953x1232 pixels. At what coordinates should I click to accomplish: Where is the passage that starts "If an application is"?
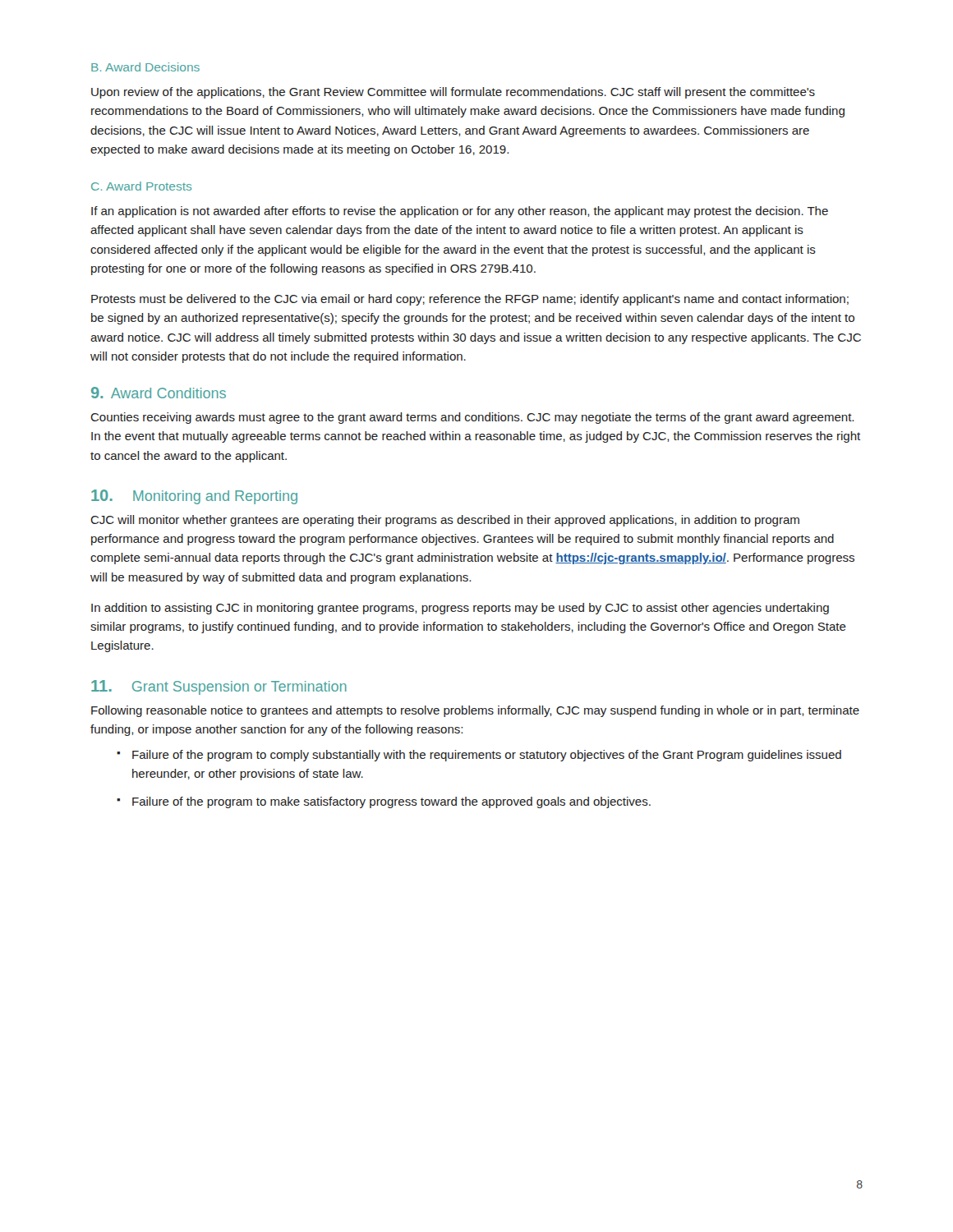tap(476, 240)
